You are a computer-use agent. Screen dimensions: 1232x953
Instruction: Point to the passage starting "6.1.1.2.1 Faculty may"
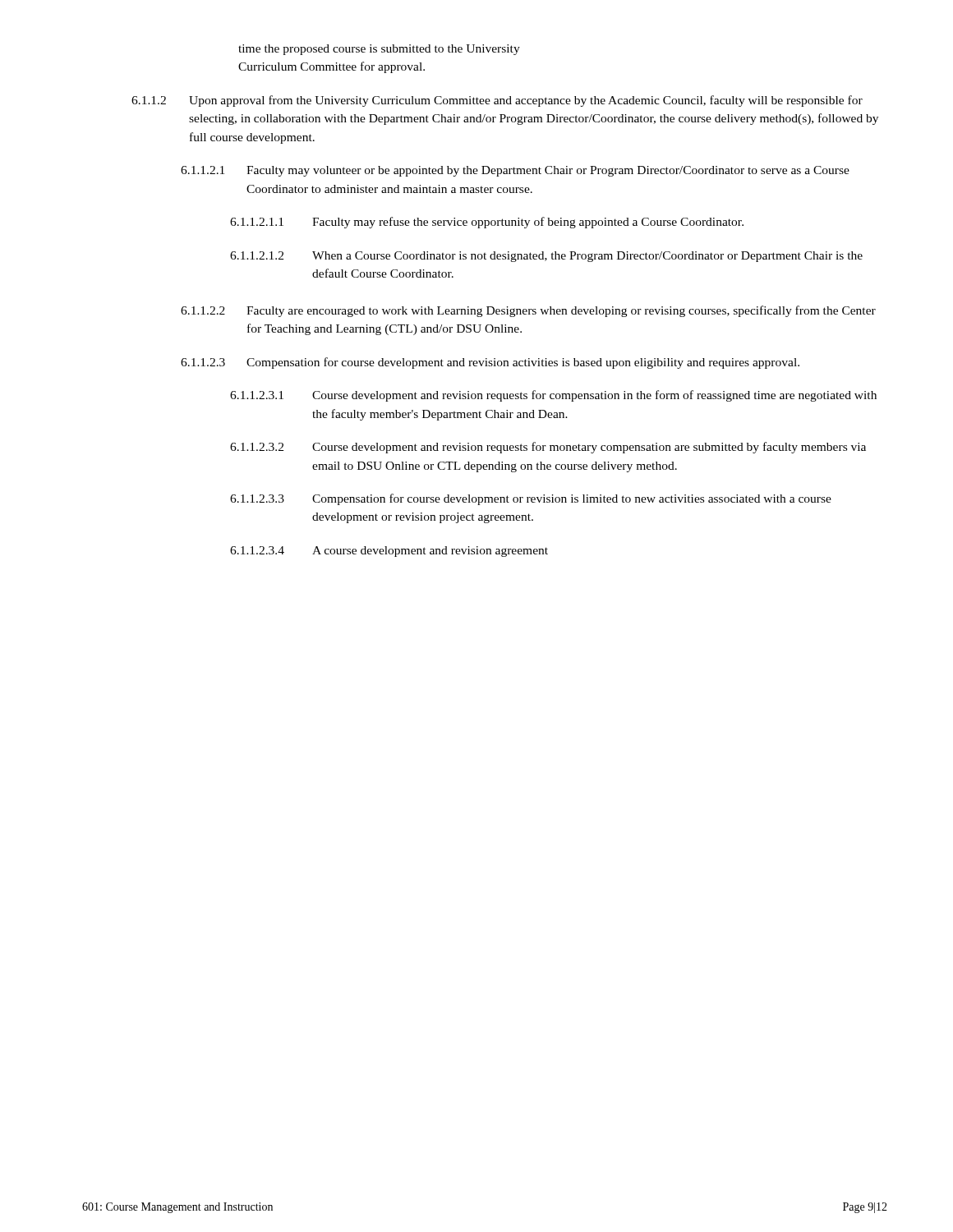(x=534, y=180)
